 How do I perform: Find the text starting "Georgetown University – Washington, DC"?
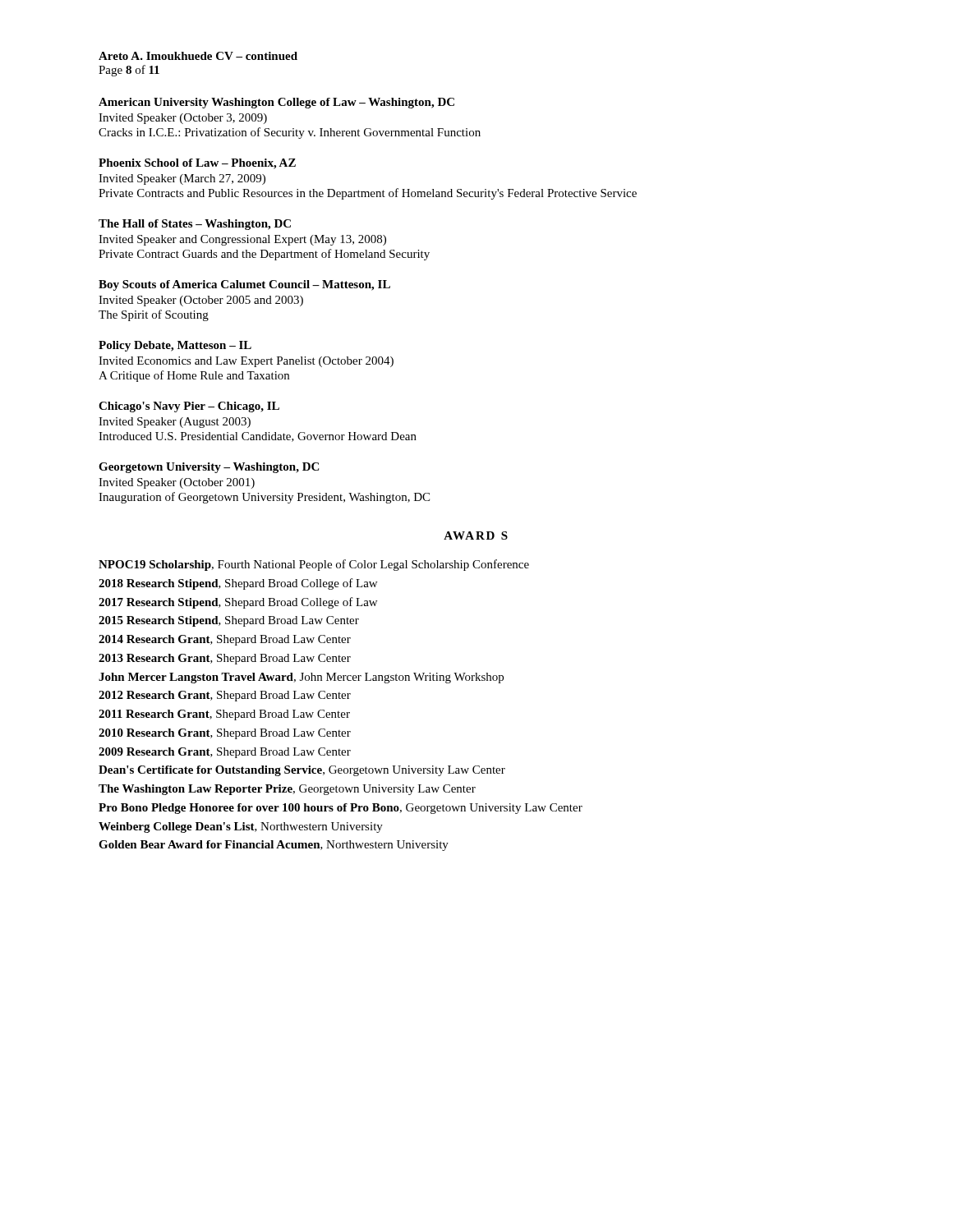pos(209,468)
